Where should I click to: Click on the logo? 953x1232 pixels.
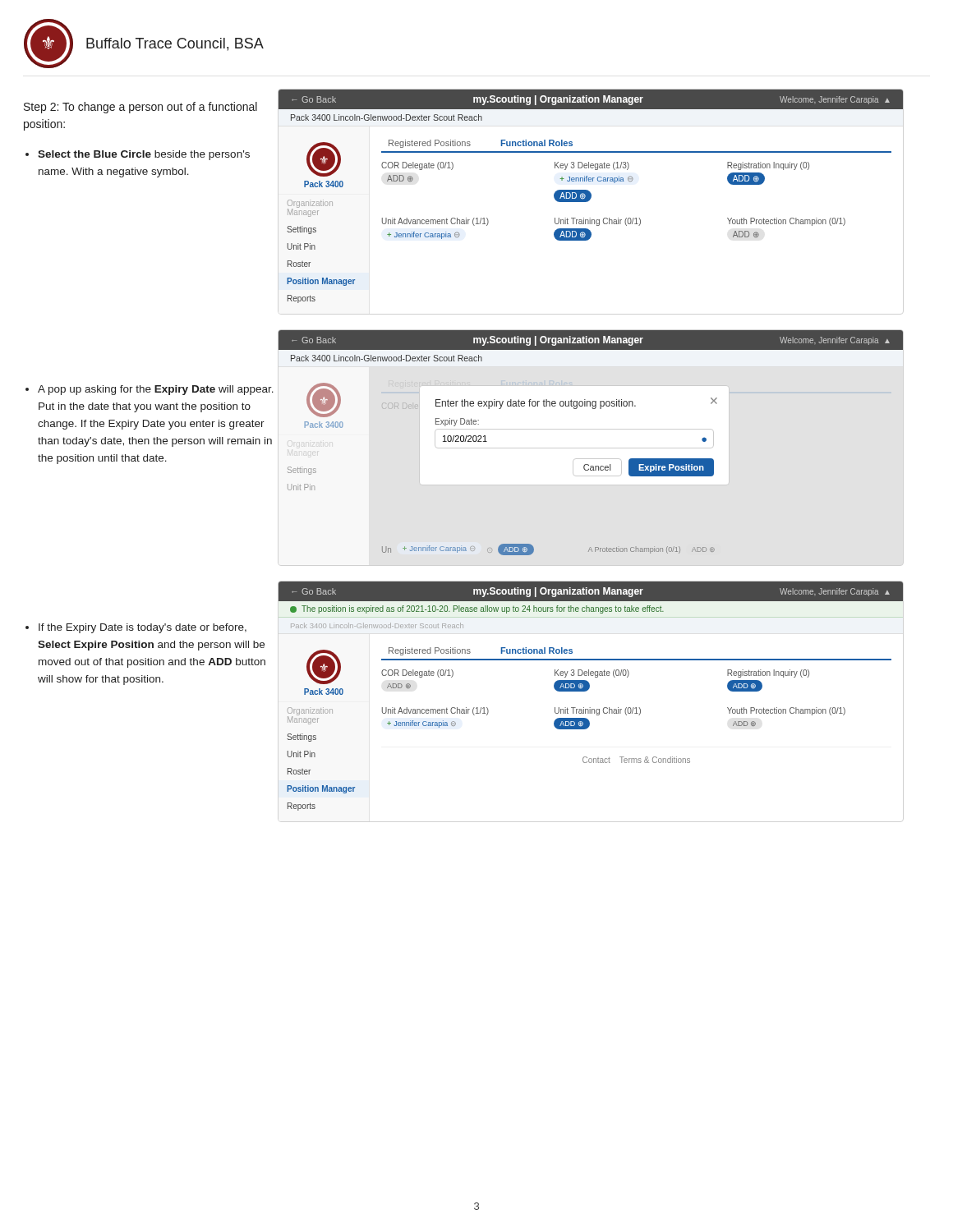pos(48,44)
